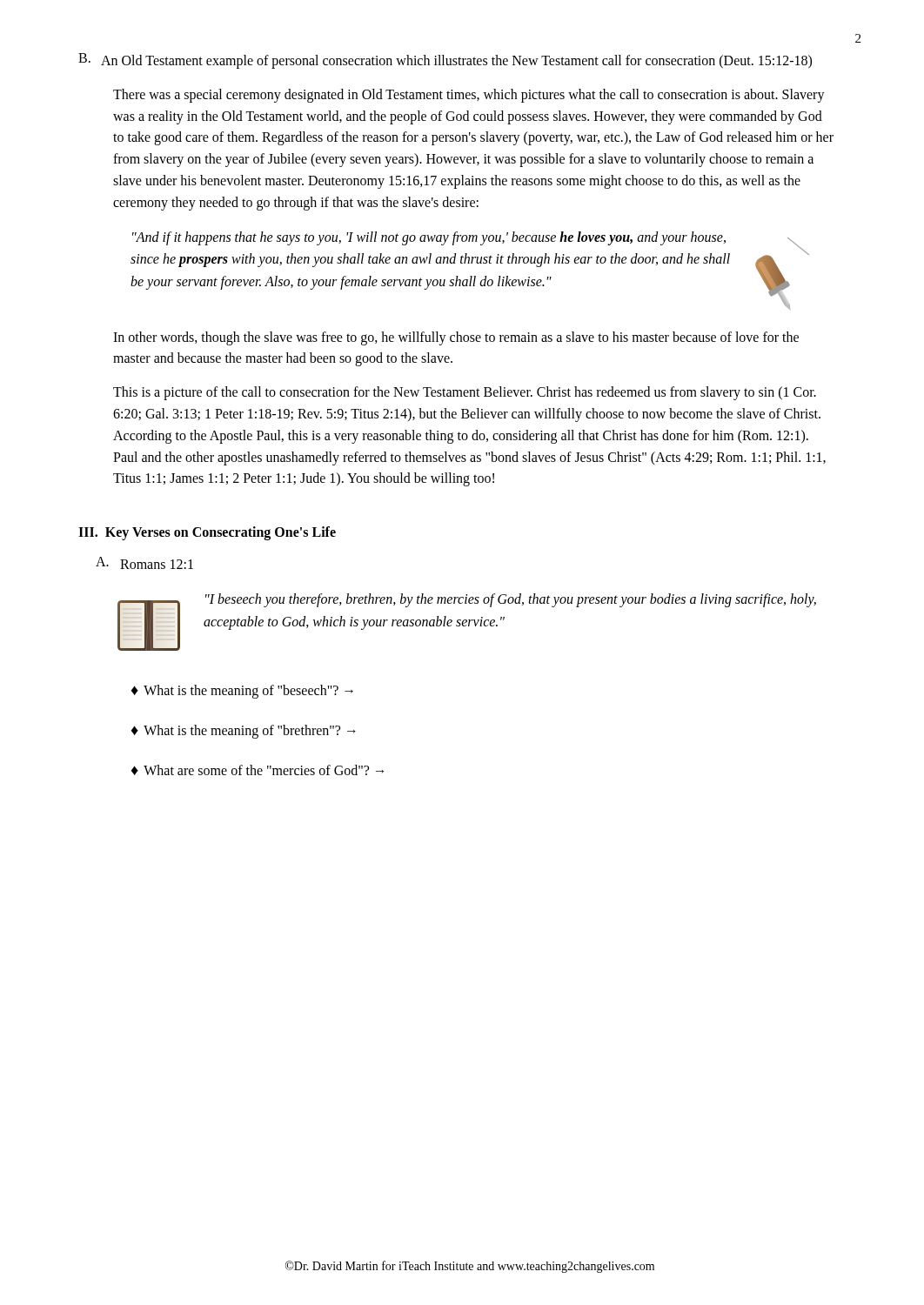The height and width of the screenshot is (1305, 924).
Task: Find the region starting "B. An Old Testament example of personal"
Action: [457, 61]
